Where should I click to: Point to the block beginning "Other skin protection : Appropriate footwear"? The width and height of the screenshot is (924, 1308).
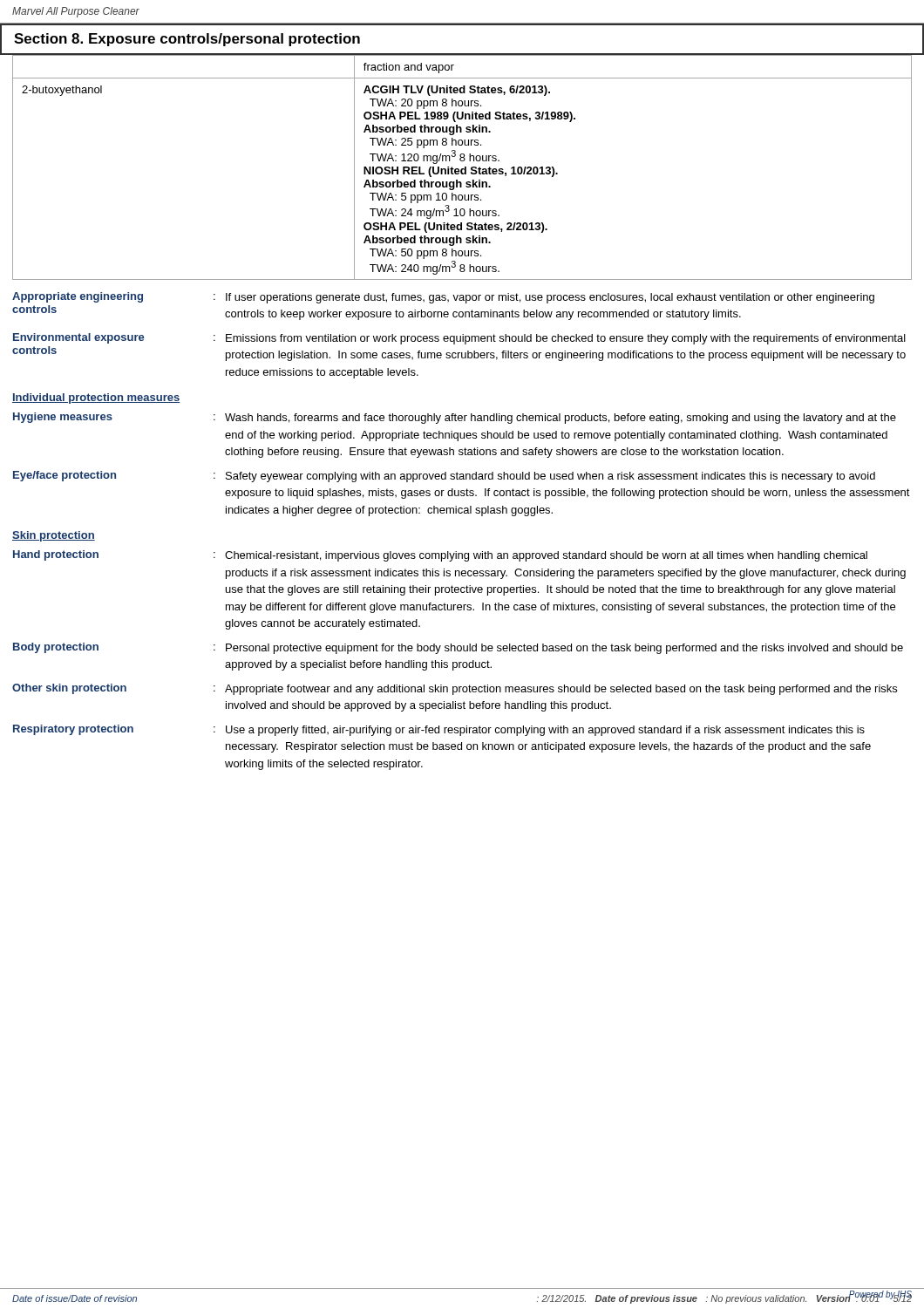(x=462, y=697)
